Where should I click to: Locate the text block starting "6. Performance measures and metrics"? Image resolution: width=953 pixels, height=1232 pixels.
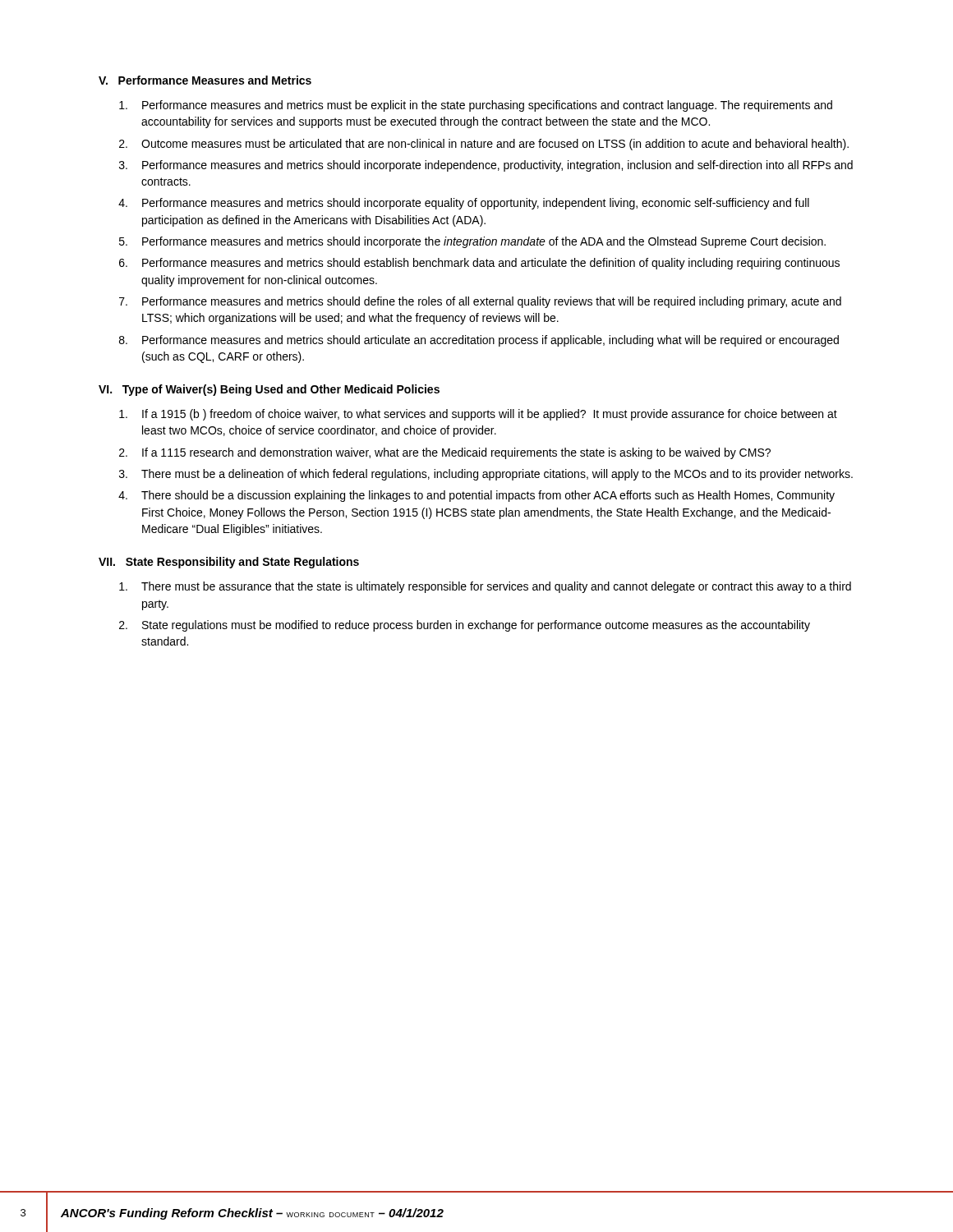click(x=476, y=272)
